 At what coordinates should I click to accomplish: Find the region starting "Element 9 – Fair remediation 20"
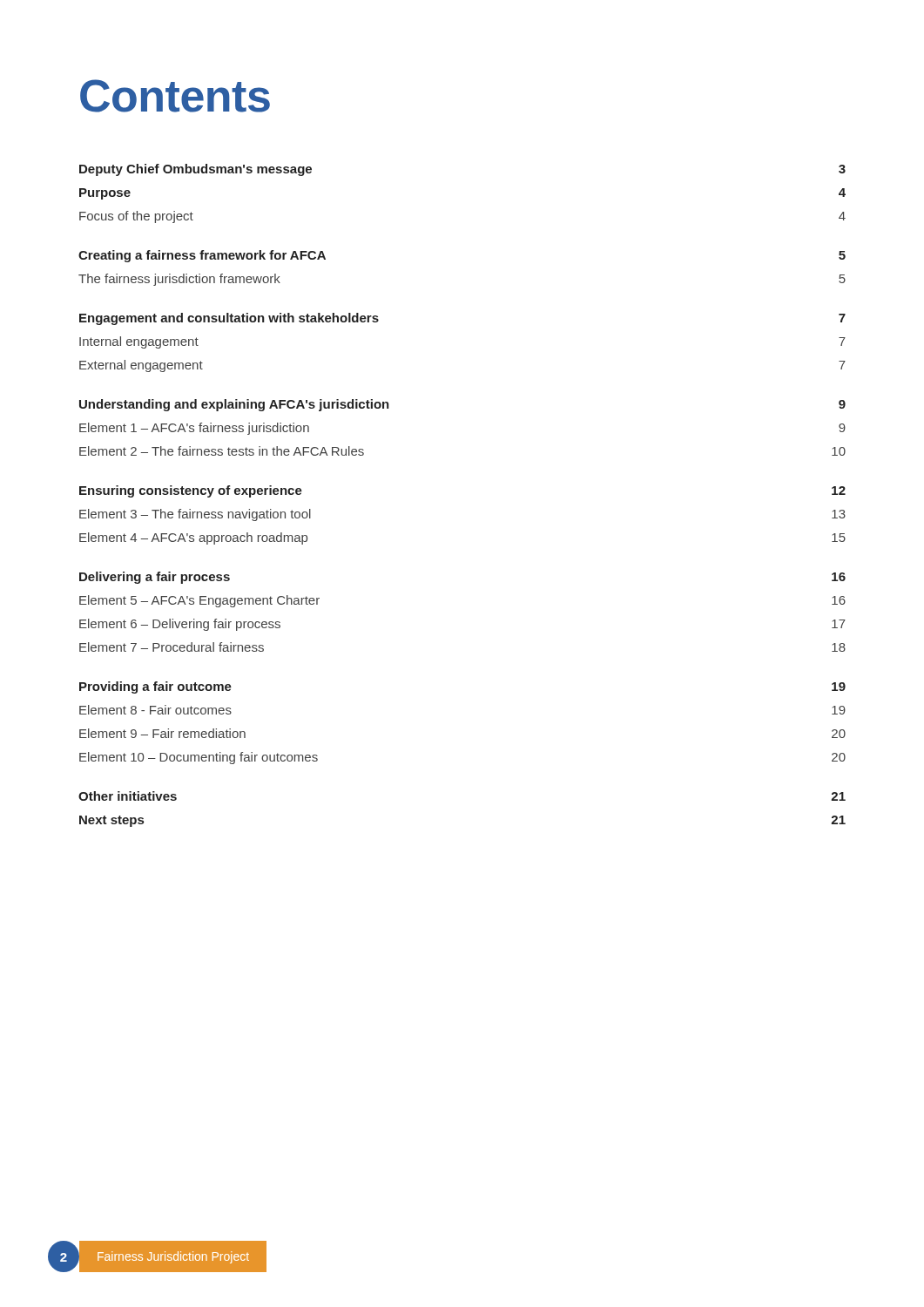[165, 733]
